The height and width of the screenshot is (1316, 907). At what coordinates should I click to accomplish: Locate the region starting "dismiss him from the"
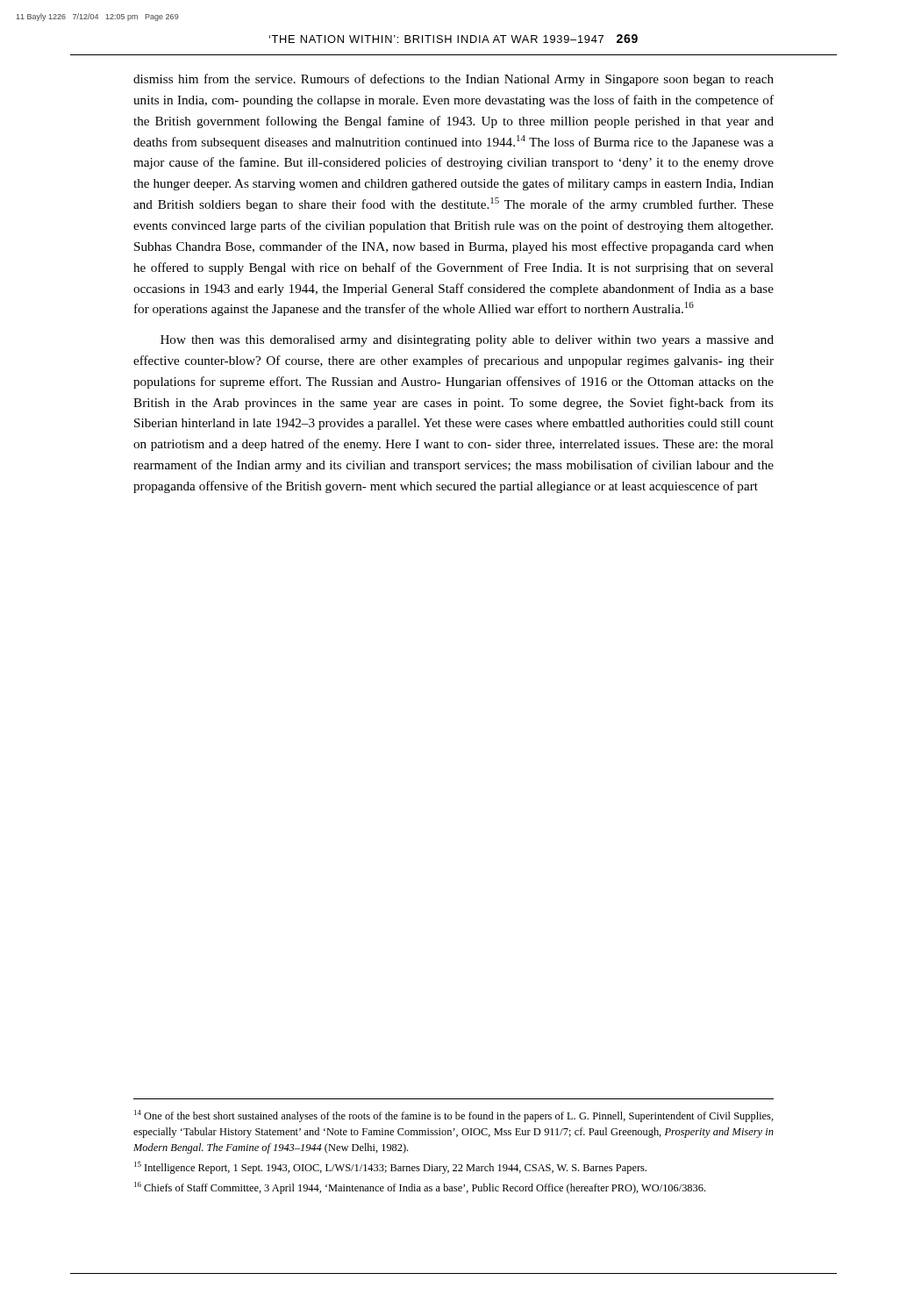(454, 282)
